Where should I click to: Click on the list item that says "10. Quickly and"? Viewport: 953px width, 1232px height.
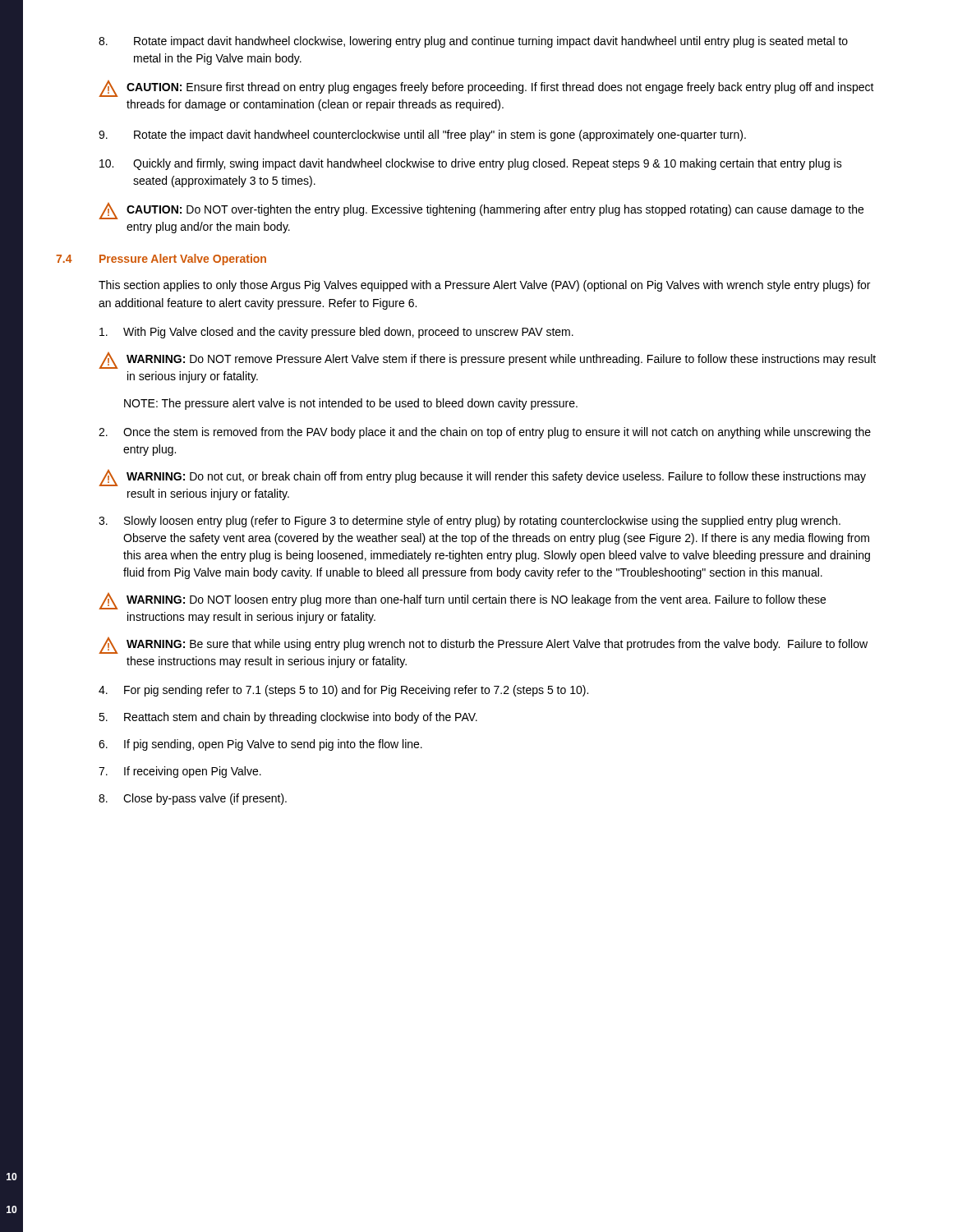488,172
